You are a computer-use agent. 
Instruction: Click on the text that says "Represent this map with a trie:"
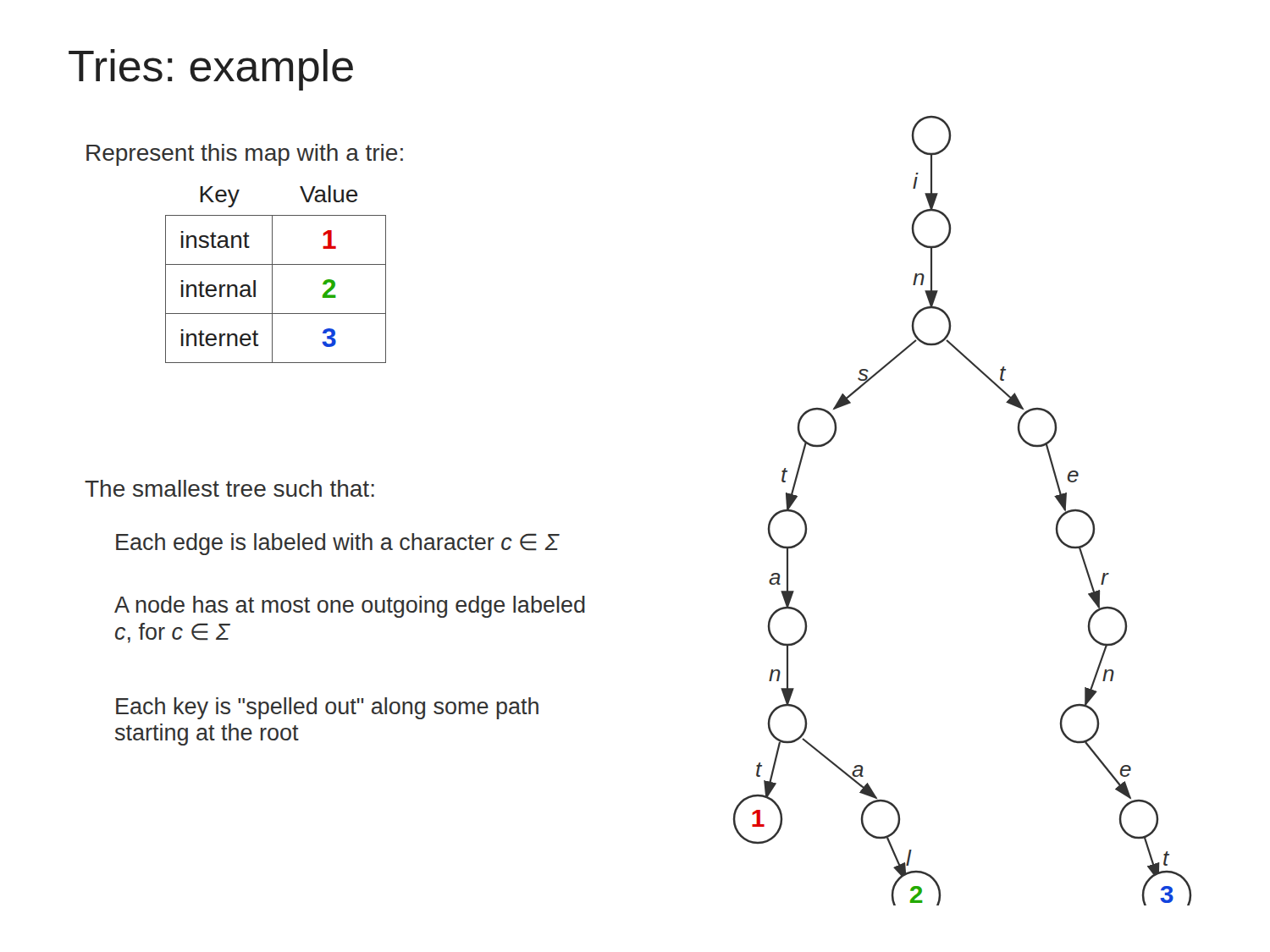point(245,153)
